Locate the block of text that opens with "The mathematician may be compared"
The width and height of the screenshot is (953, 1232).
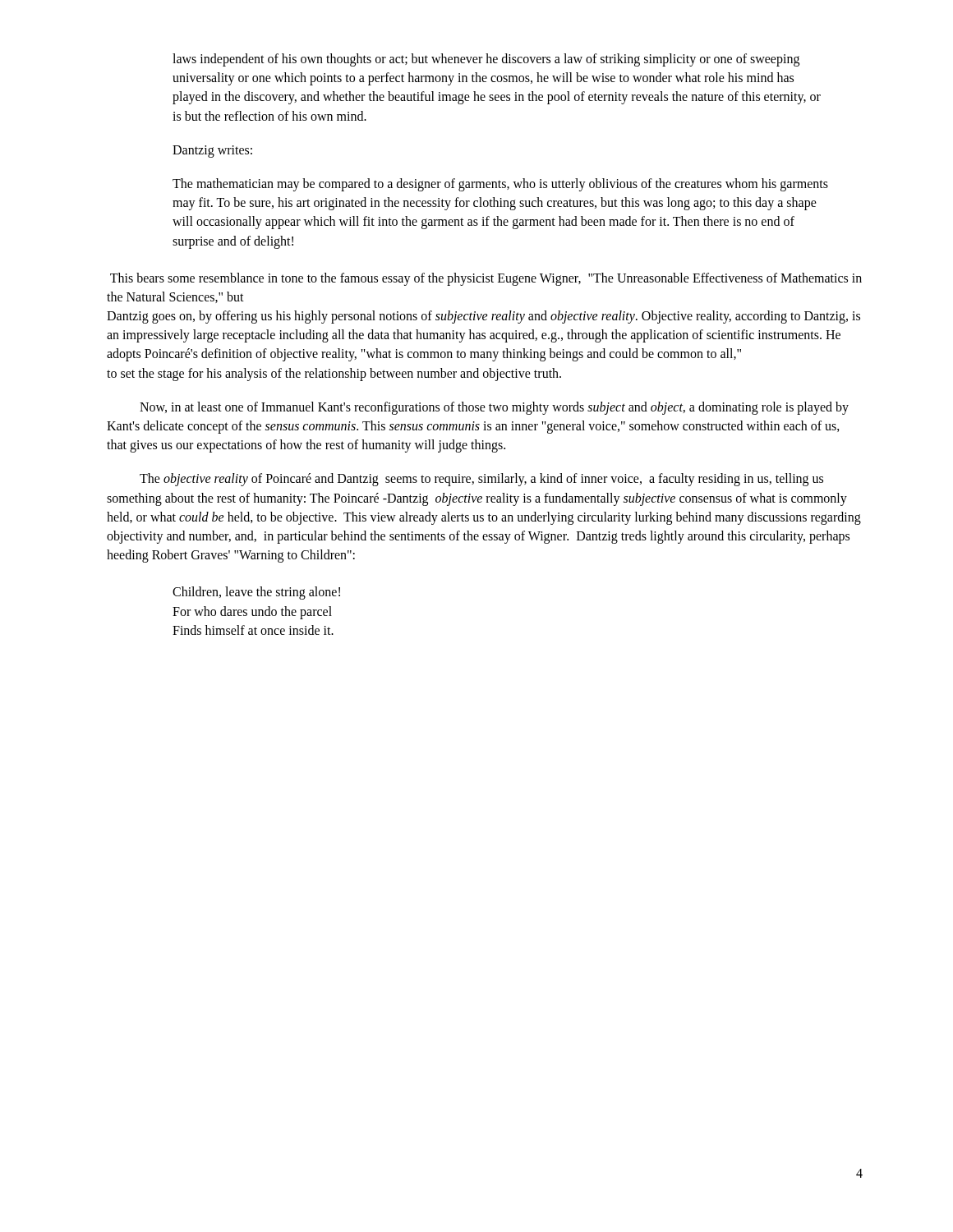point(500,212)
